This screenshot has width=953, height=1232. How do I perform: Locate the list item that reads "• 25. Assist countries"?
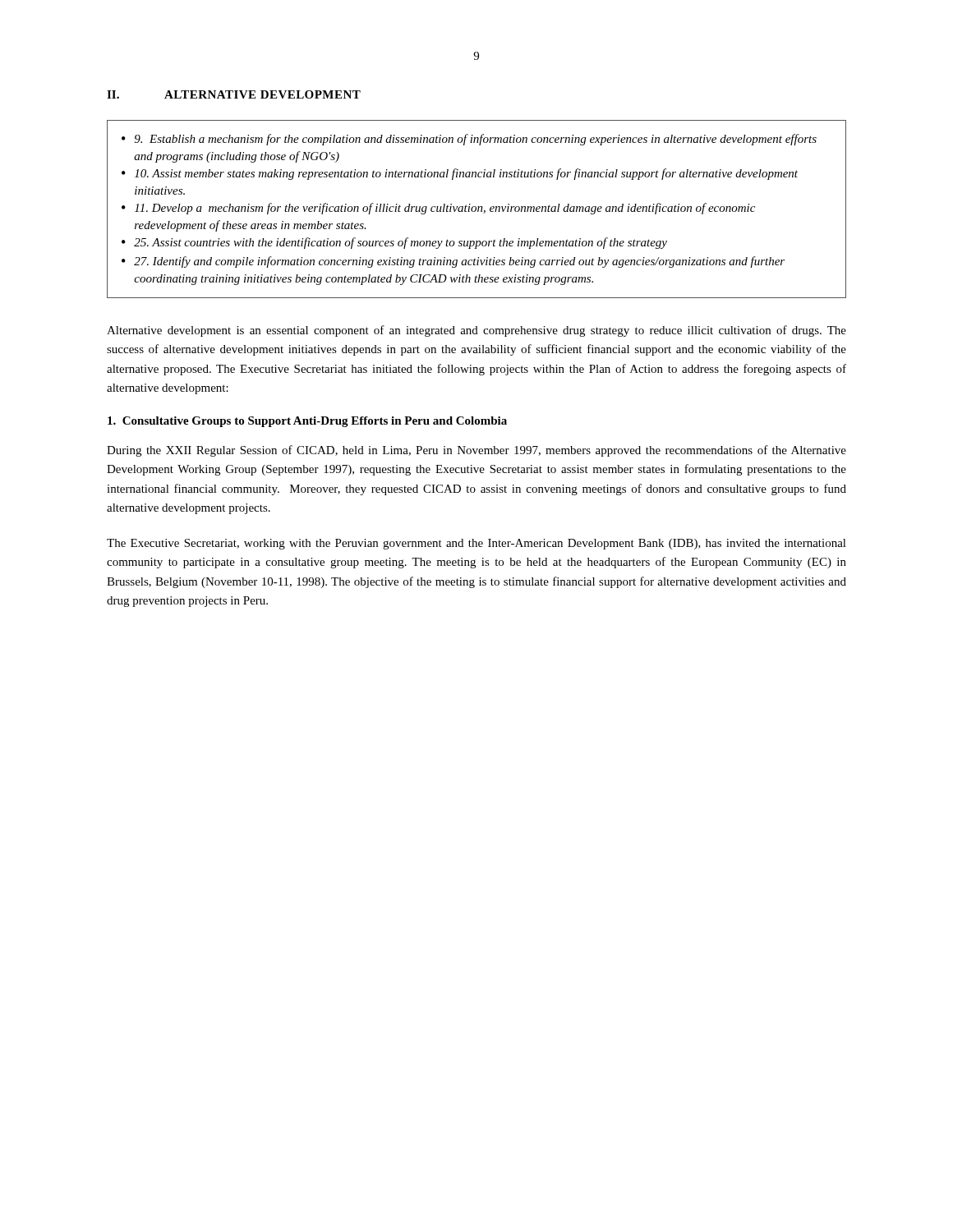pyautogui.click(x=474, y=244)
